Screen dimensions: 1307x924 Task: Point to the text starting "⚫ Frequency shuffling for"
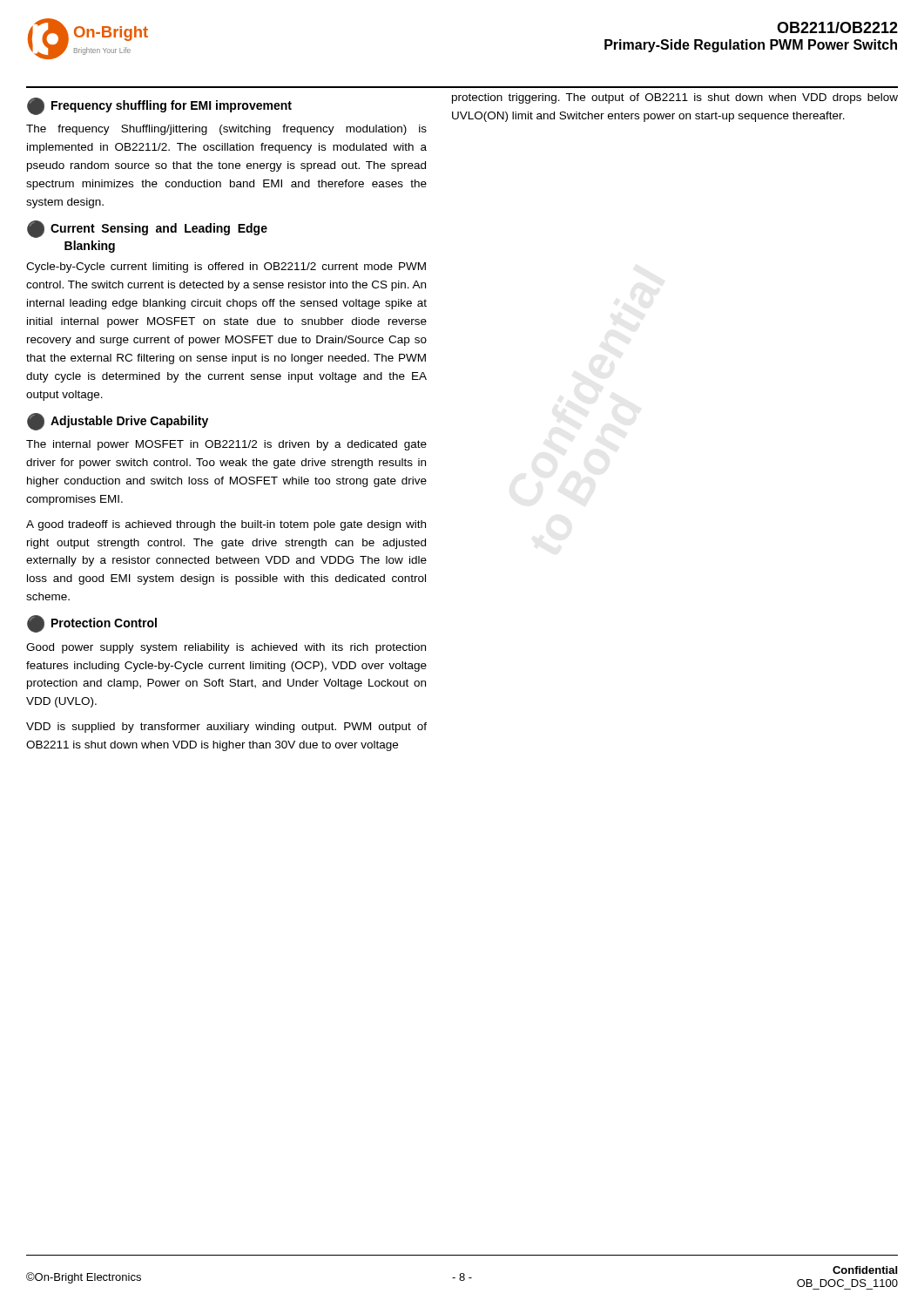(x=226, y=155)
